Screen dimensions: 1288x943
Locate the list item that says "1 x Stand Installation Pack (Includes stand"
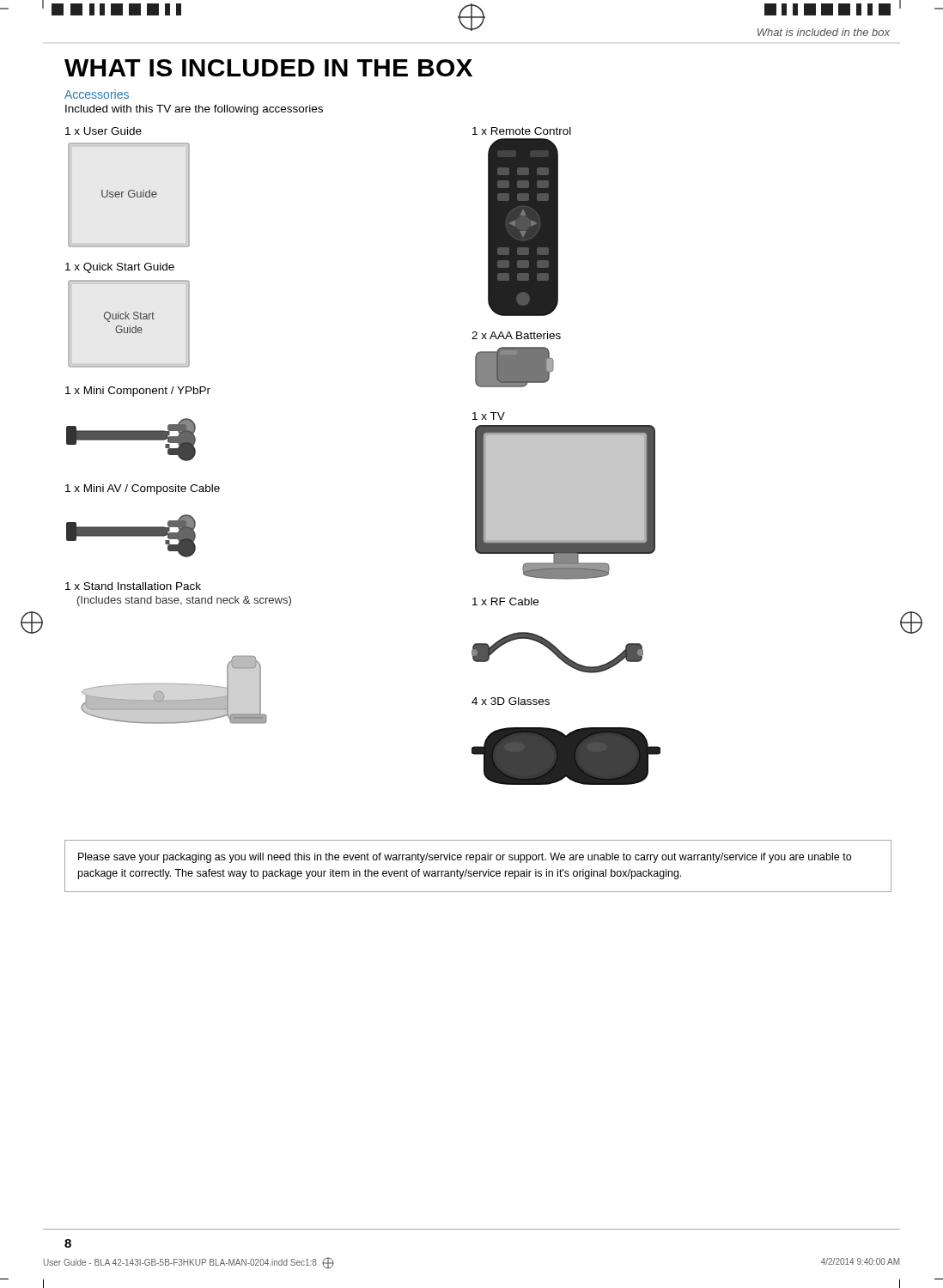[x=178, y=593]
